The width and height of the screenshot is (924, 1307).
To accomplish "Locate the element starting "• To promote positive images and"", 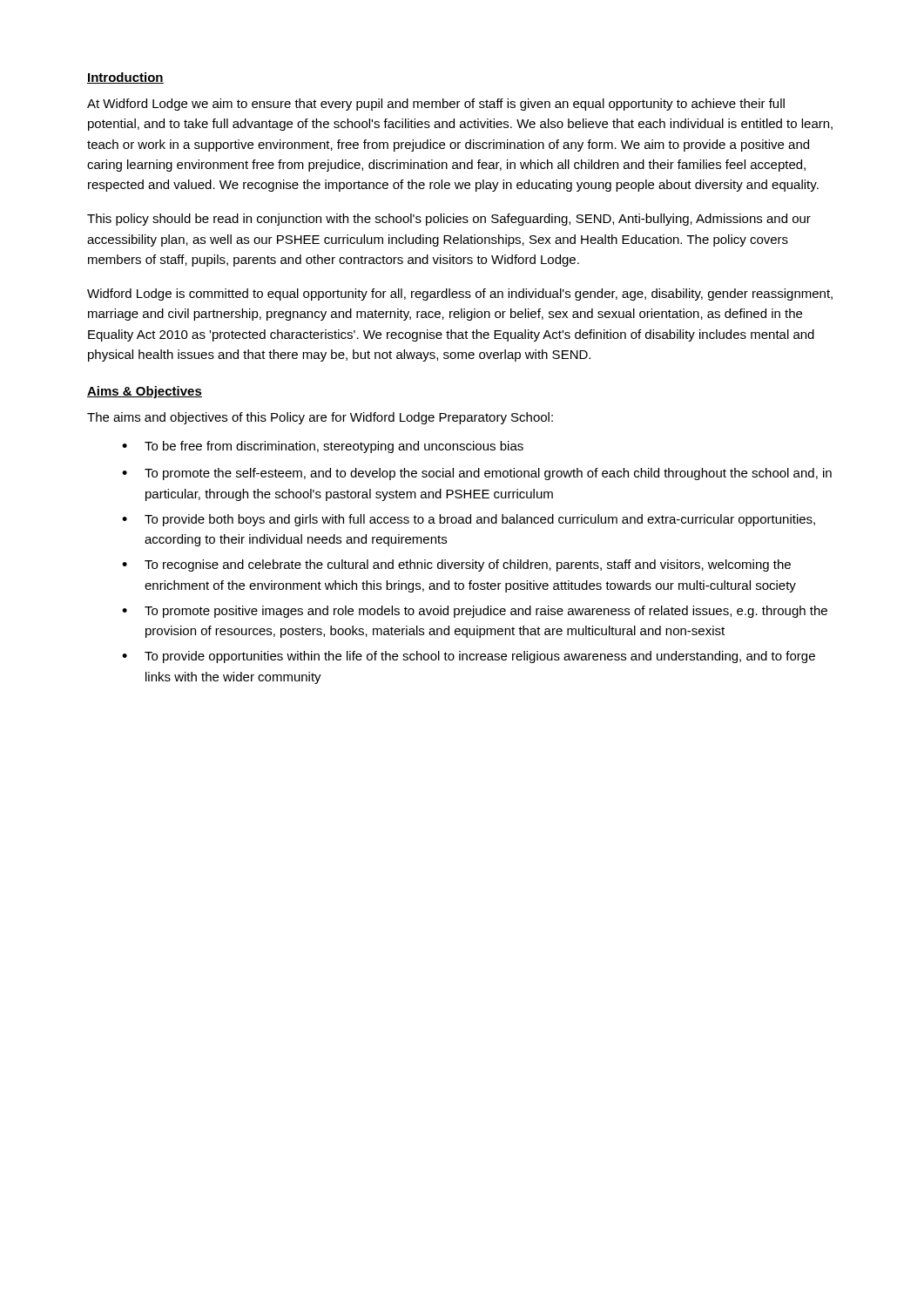I will pyautogui.click(x=479, y=621).
